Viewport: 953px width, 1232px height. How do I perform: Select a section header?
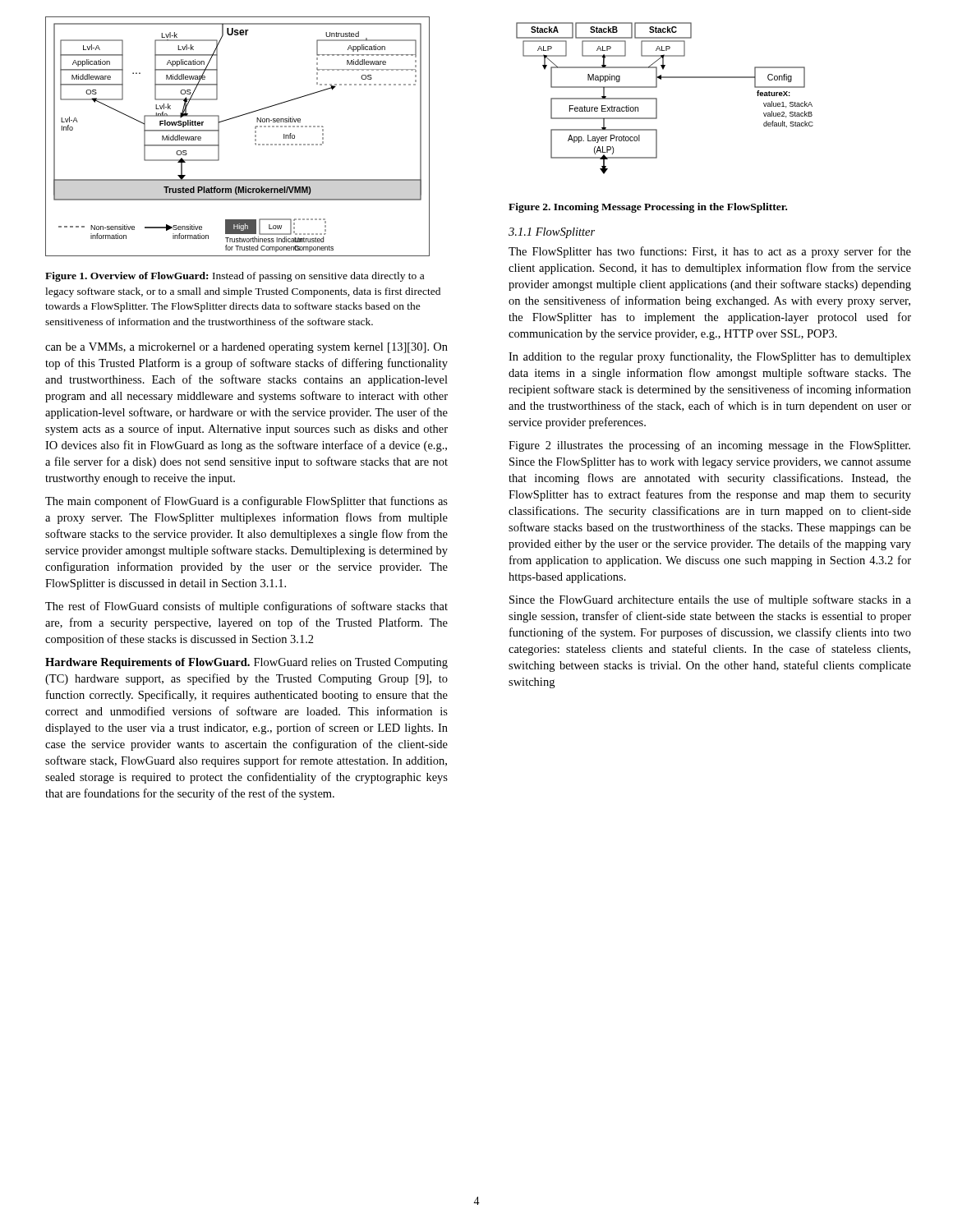pyautogui.click(x=552, y=231)
